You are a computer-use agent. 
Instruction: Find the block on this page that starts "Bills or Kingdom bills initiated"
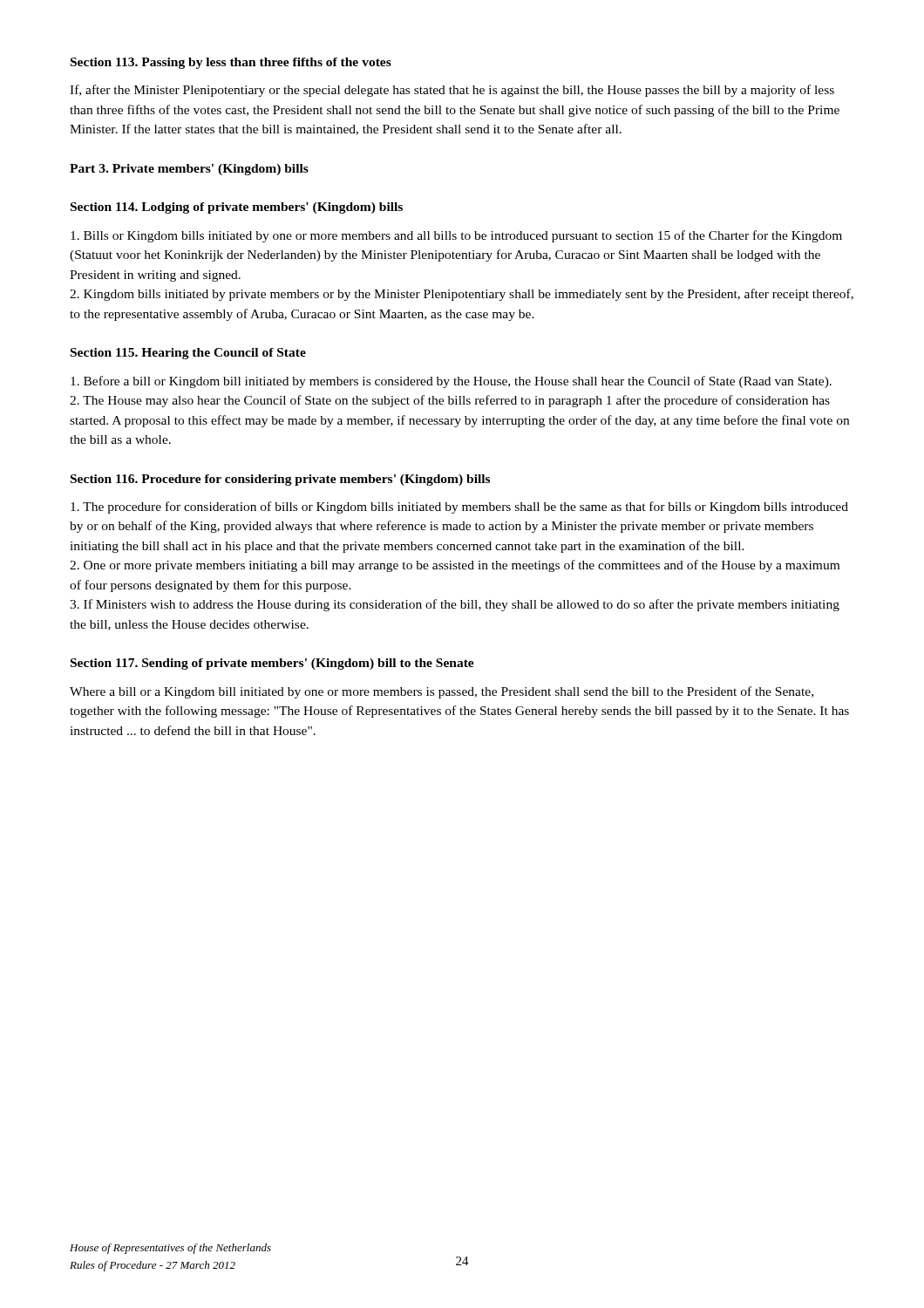pyautogui.click(x=456, y=236)
